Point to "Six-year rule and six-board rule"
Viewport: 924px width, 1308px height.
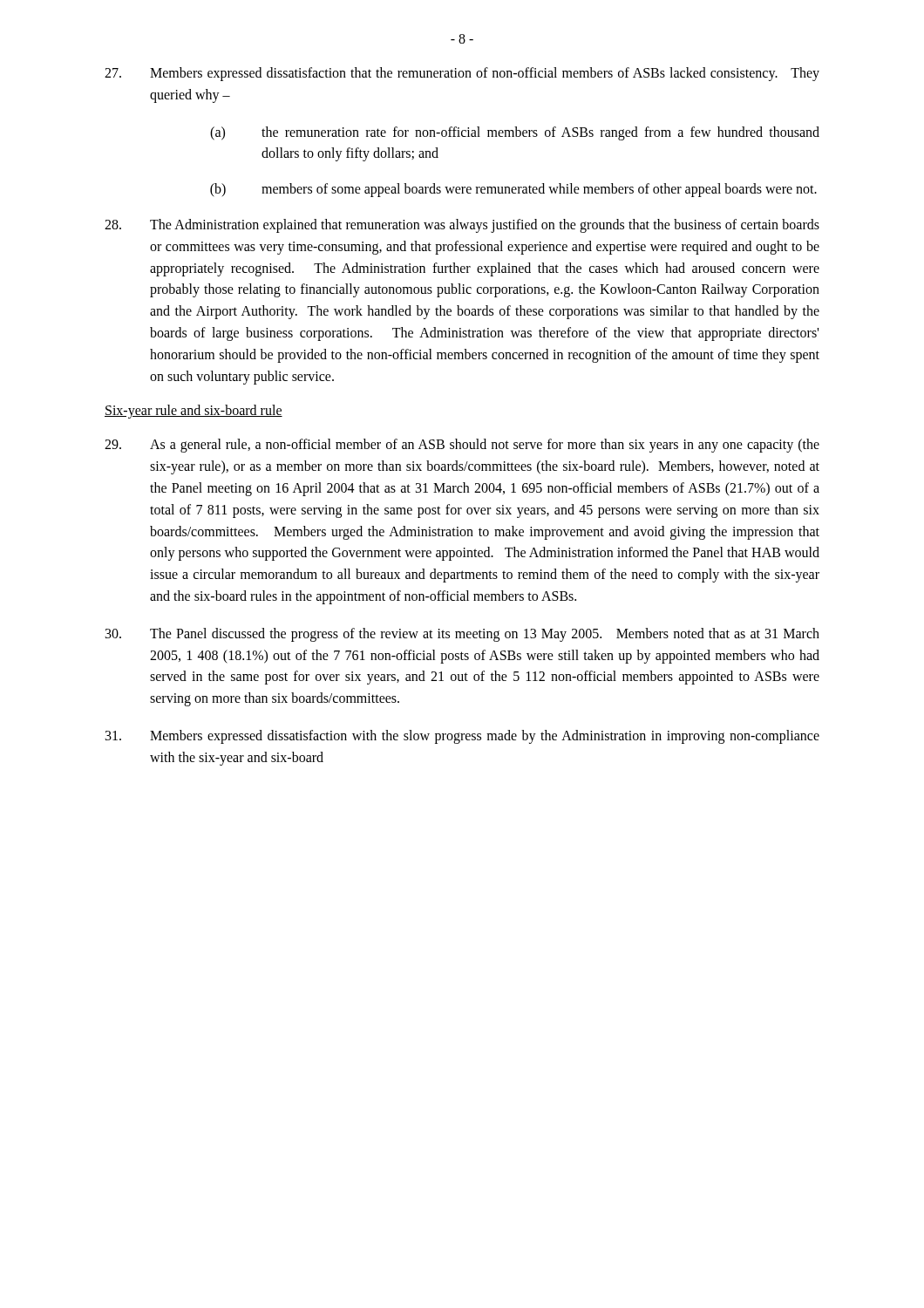click(x=193, y=411)
